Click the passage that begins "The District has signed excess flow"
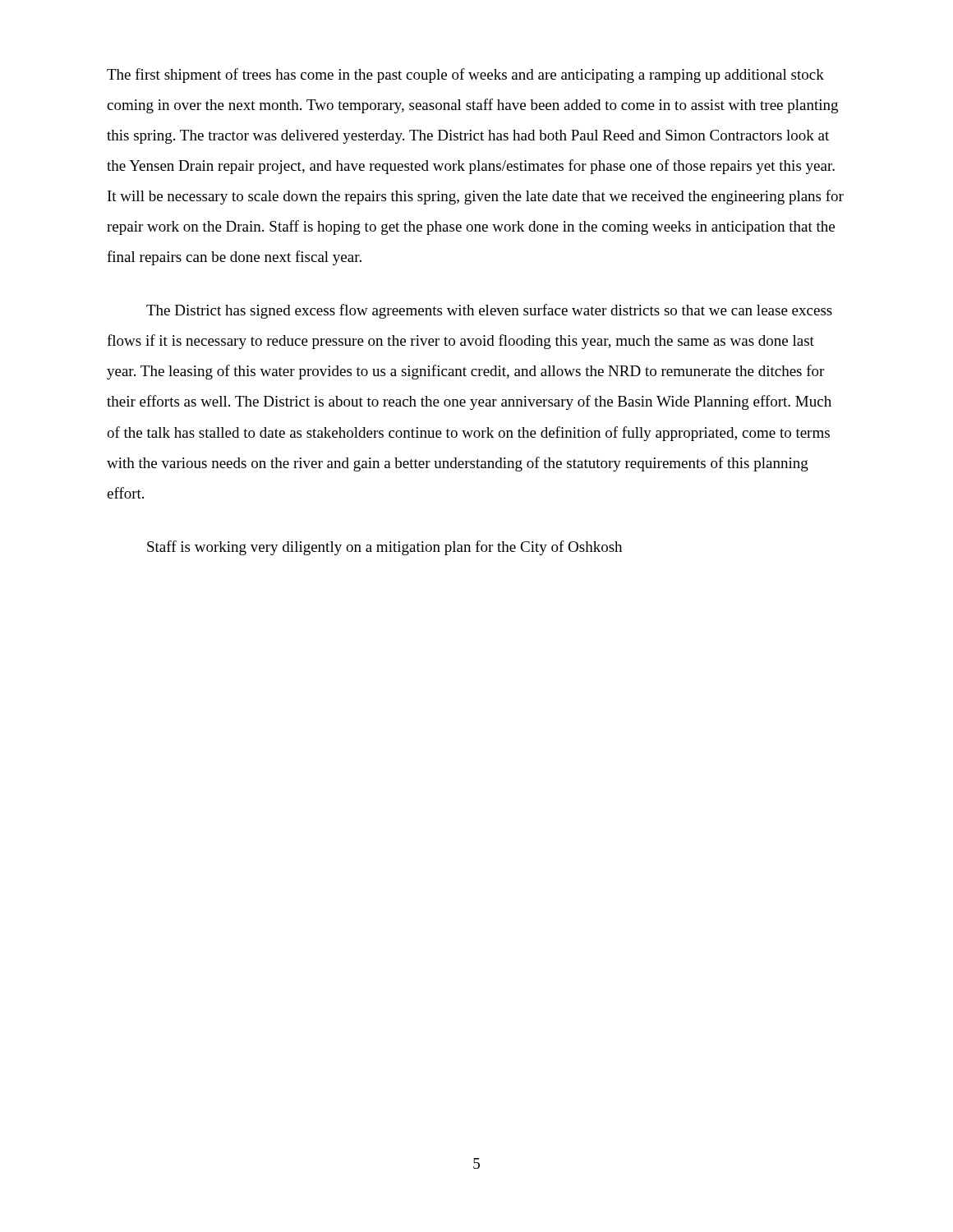 476,402
